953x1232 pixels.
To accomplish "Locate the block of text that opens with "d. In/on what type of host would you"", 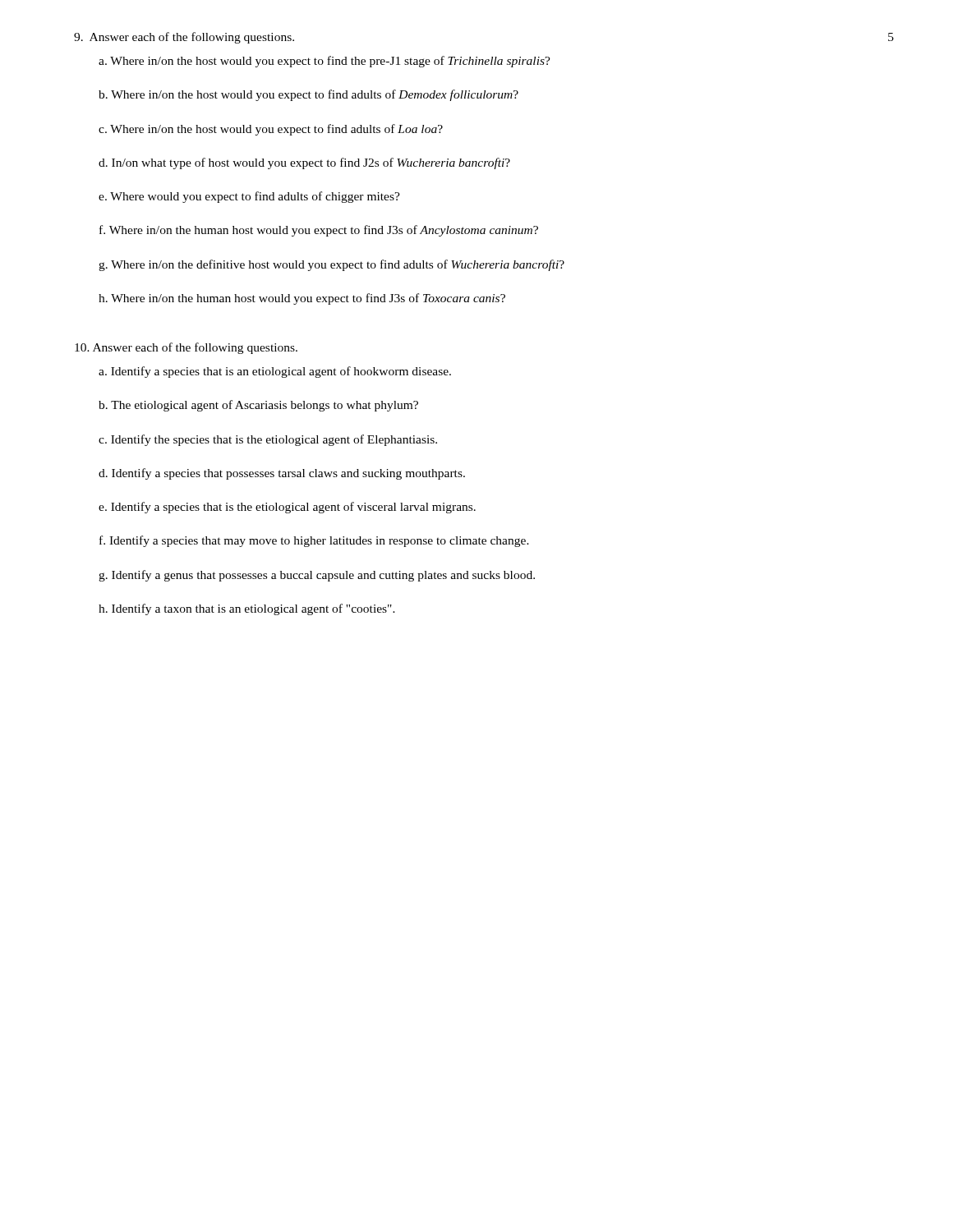I will pos(304,162).
